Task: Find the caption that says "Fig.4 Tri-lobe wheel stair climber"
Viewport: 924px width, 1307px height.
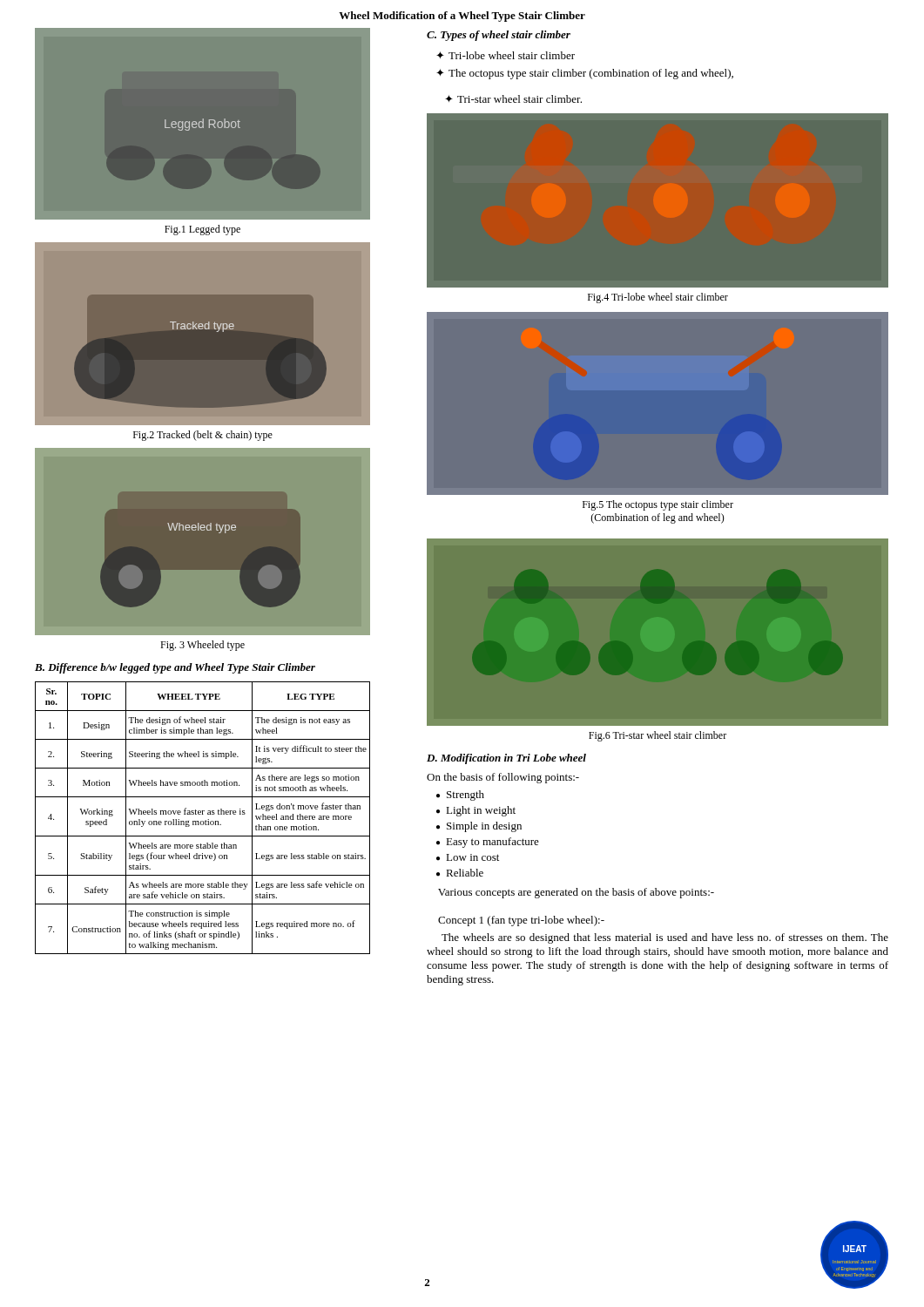Action: [x=658, y=297]
